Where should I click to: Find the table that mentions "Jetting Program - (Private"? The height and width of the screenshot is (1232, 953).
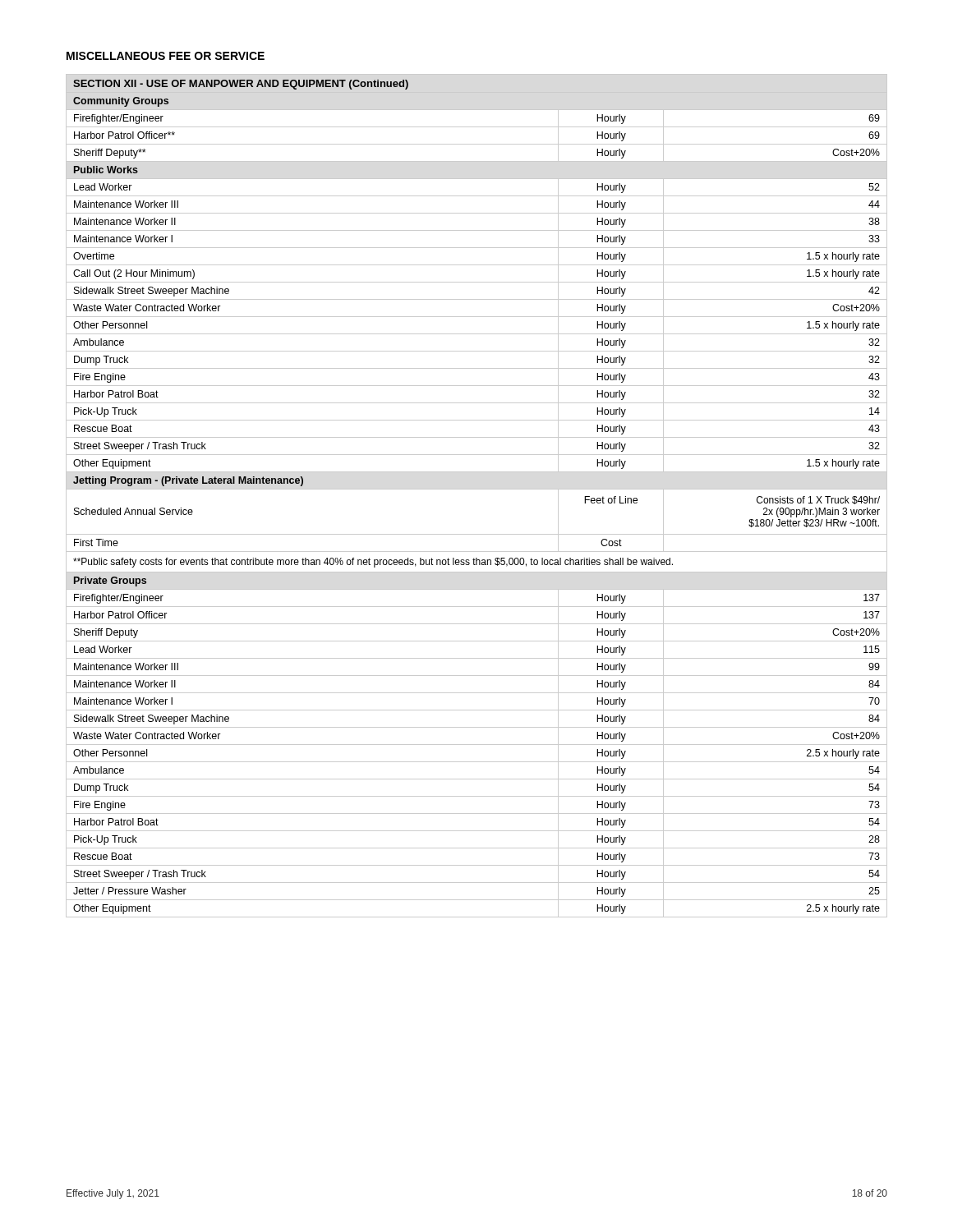476,496
